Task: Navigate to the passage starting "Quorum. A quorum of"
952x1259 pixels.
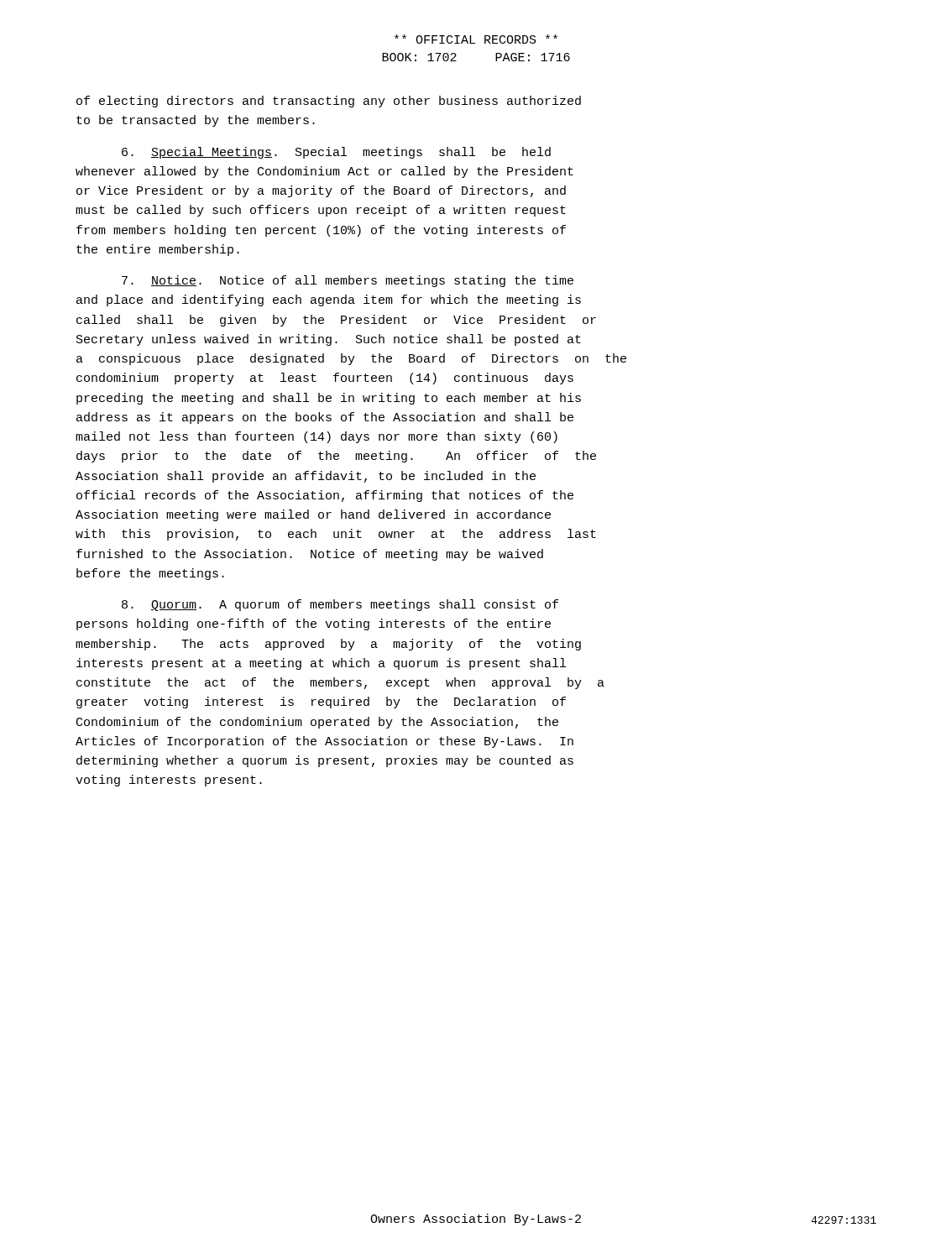Action: [x=340, y=693]
